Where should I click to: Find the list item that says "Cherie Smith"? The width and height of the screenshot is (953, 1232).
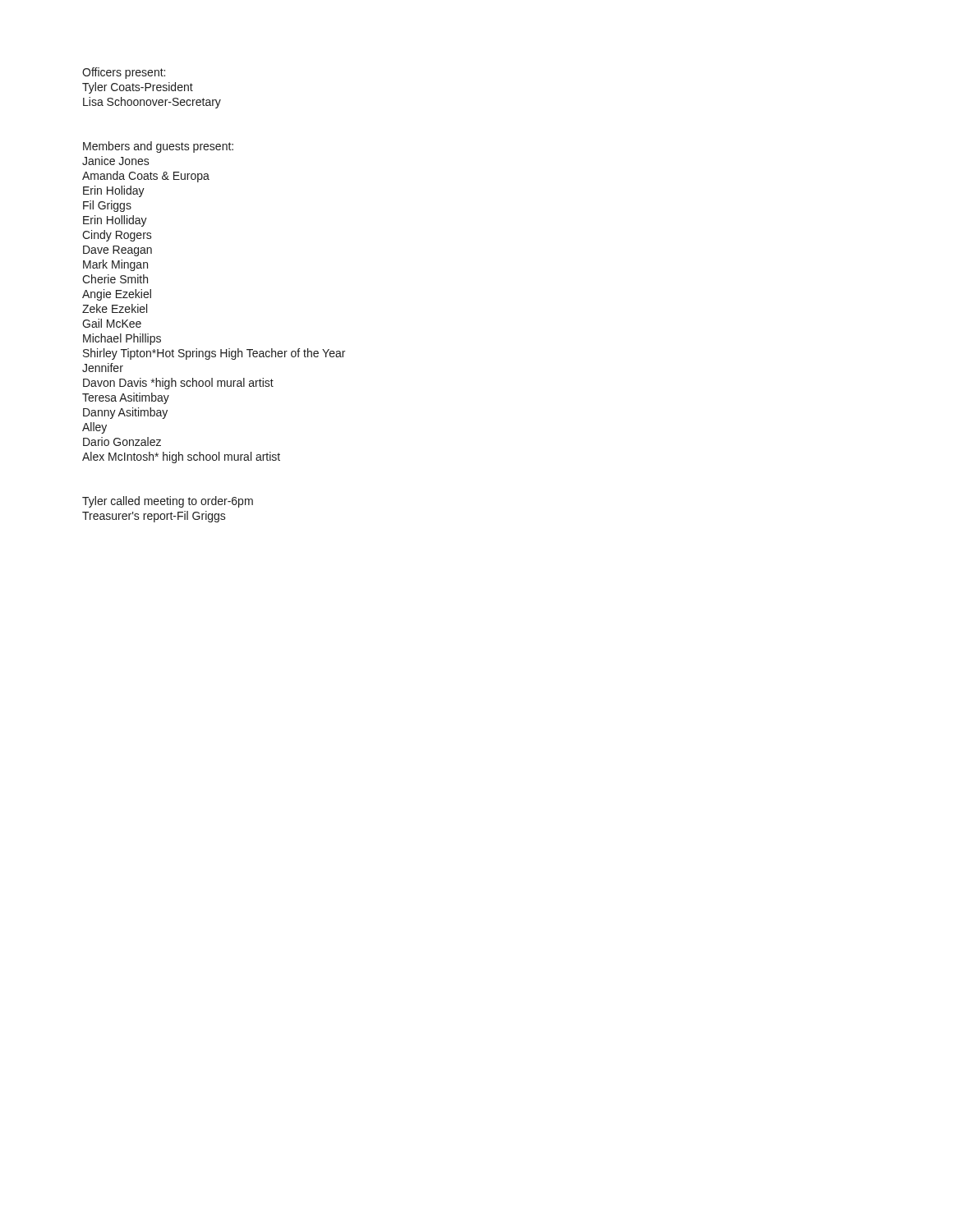click(x=115, y=279)
